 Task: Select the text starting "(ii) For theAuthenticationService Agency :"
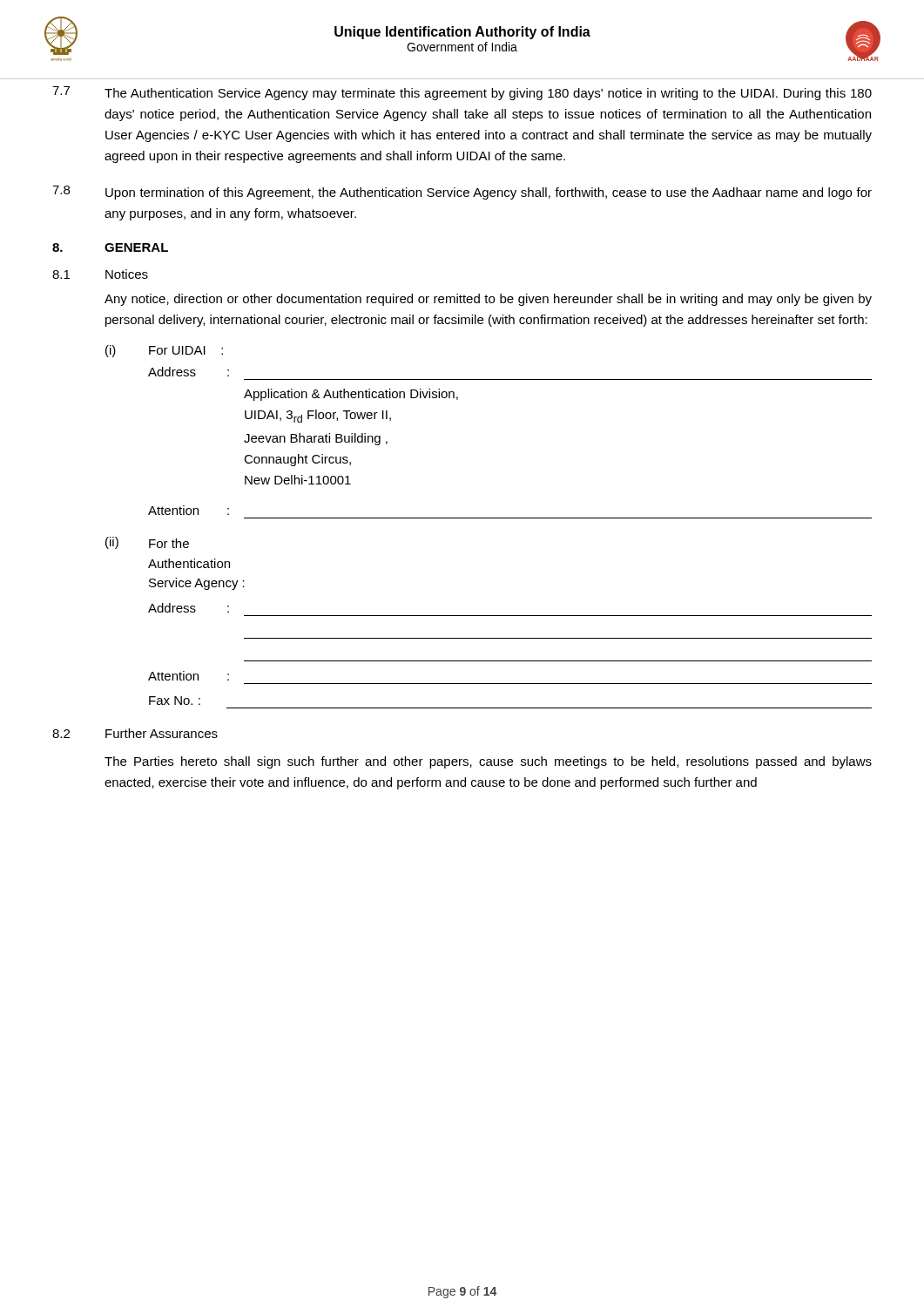tap(175, 564)
